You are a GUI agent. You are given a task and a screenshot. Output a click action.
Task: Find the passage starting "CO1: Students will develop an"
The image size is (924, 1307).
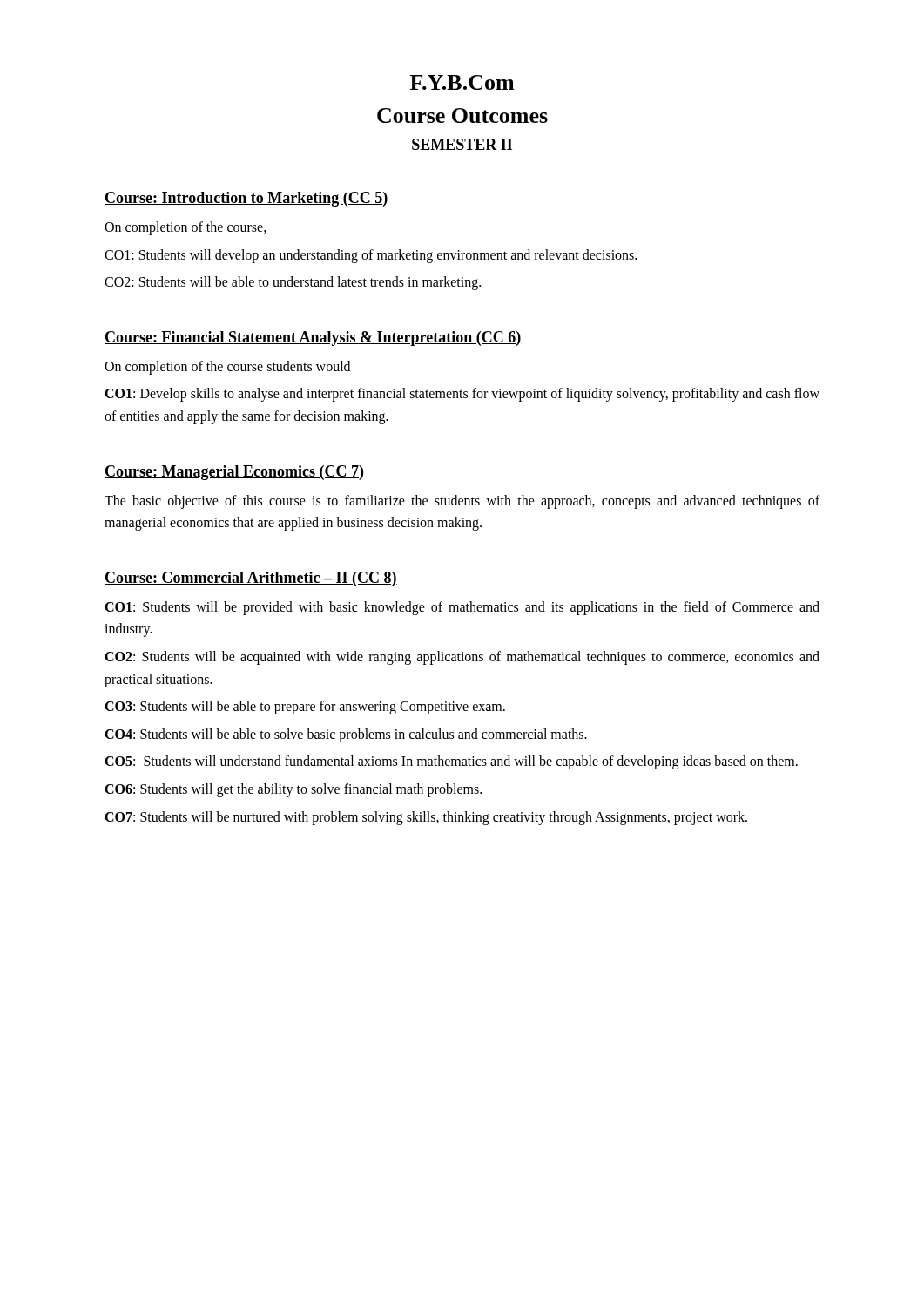371,255
